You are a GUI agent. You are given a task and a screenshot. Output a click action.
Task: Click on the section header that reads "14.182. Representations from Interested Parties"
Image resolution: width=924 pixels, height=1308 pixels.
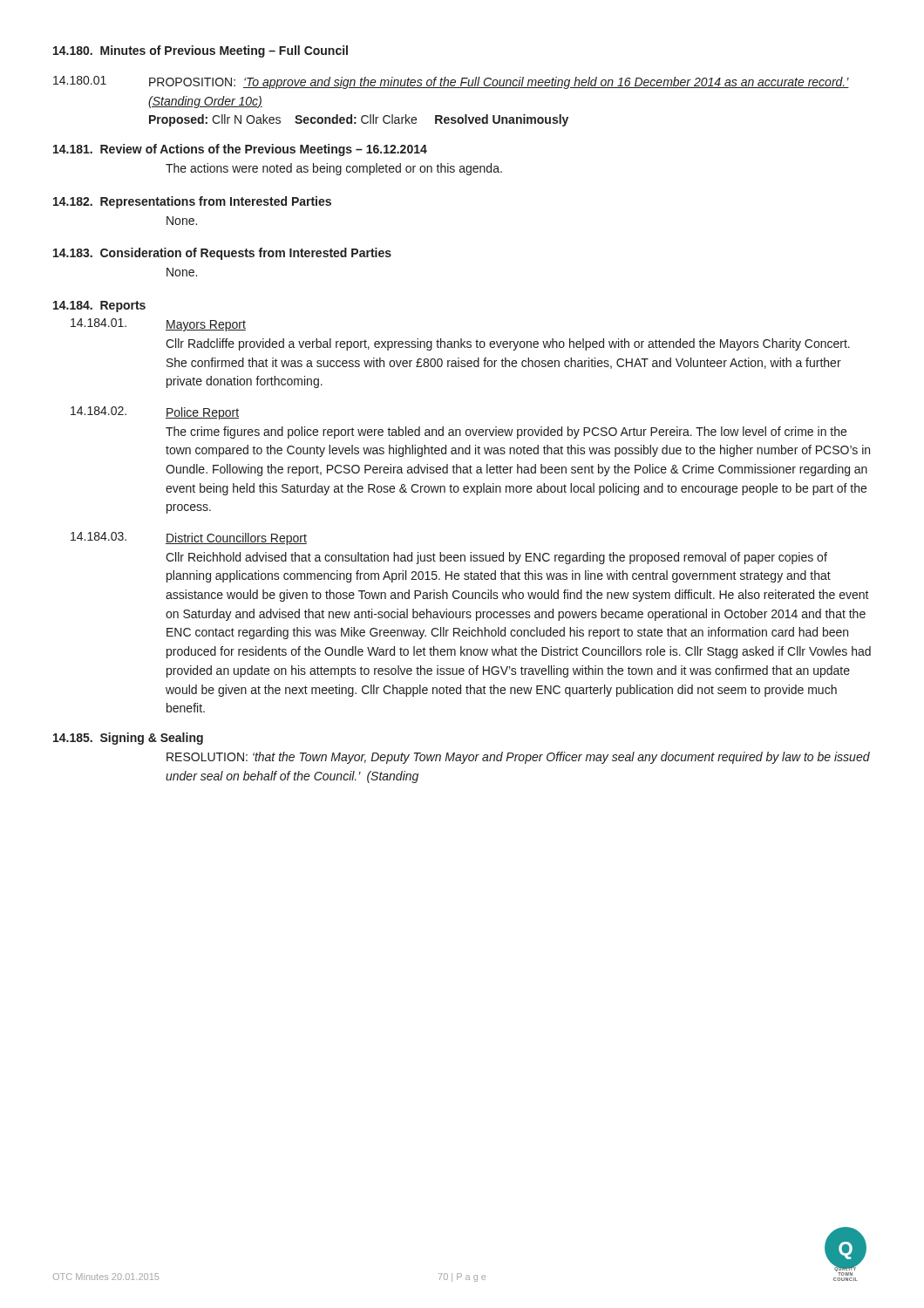click(x=192, y=201)
